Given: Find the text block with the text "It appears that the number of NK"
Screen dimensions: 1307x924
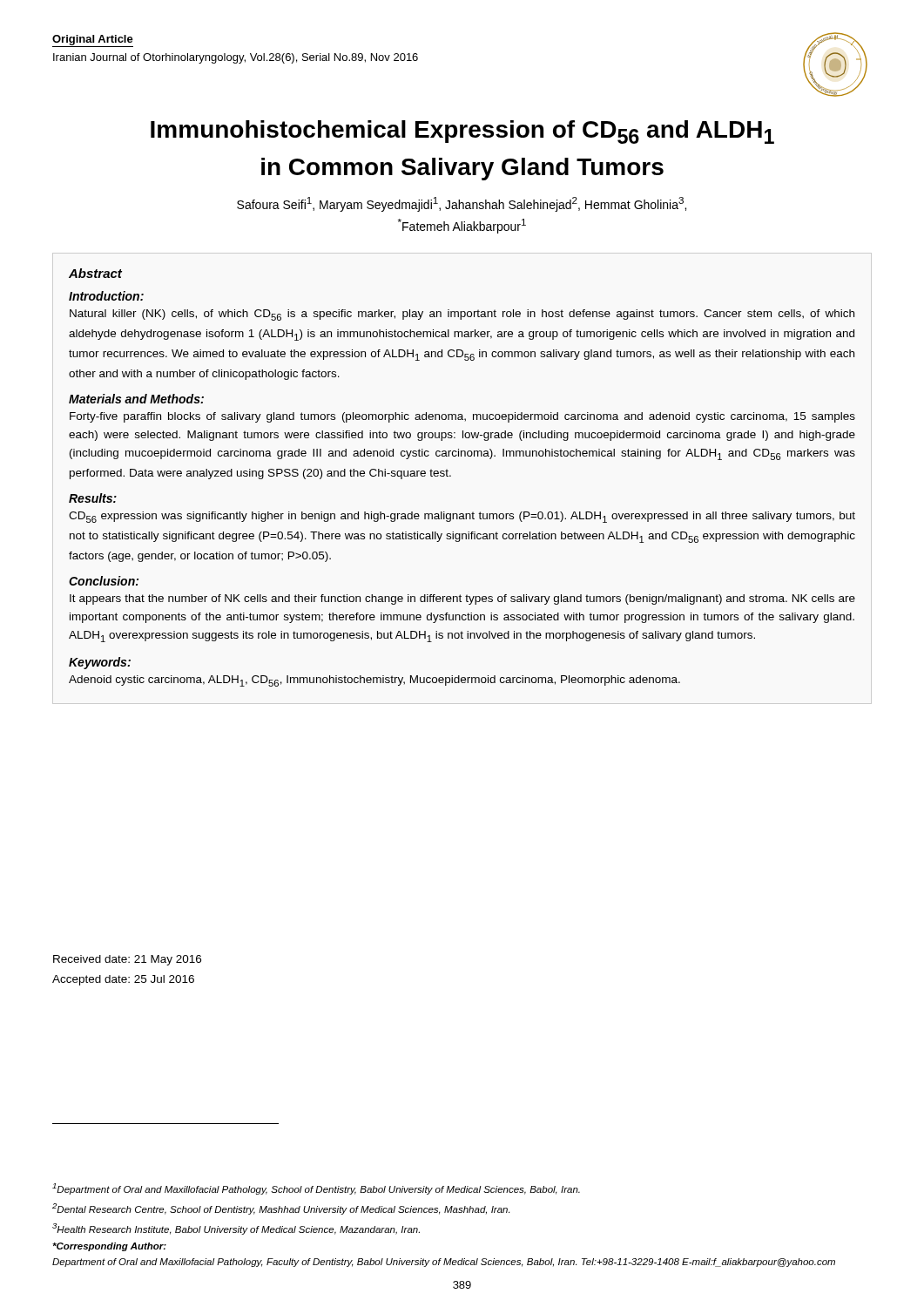Looking at the screenshot, I should [462, 618].
